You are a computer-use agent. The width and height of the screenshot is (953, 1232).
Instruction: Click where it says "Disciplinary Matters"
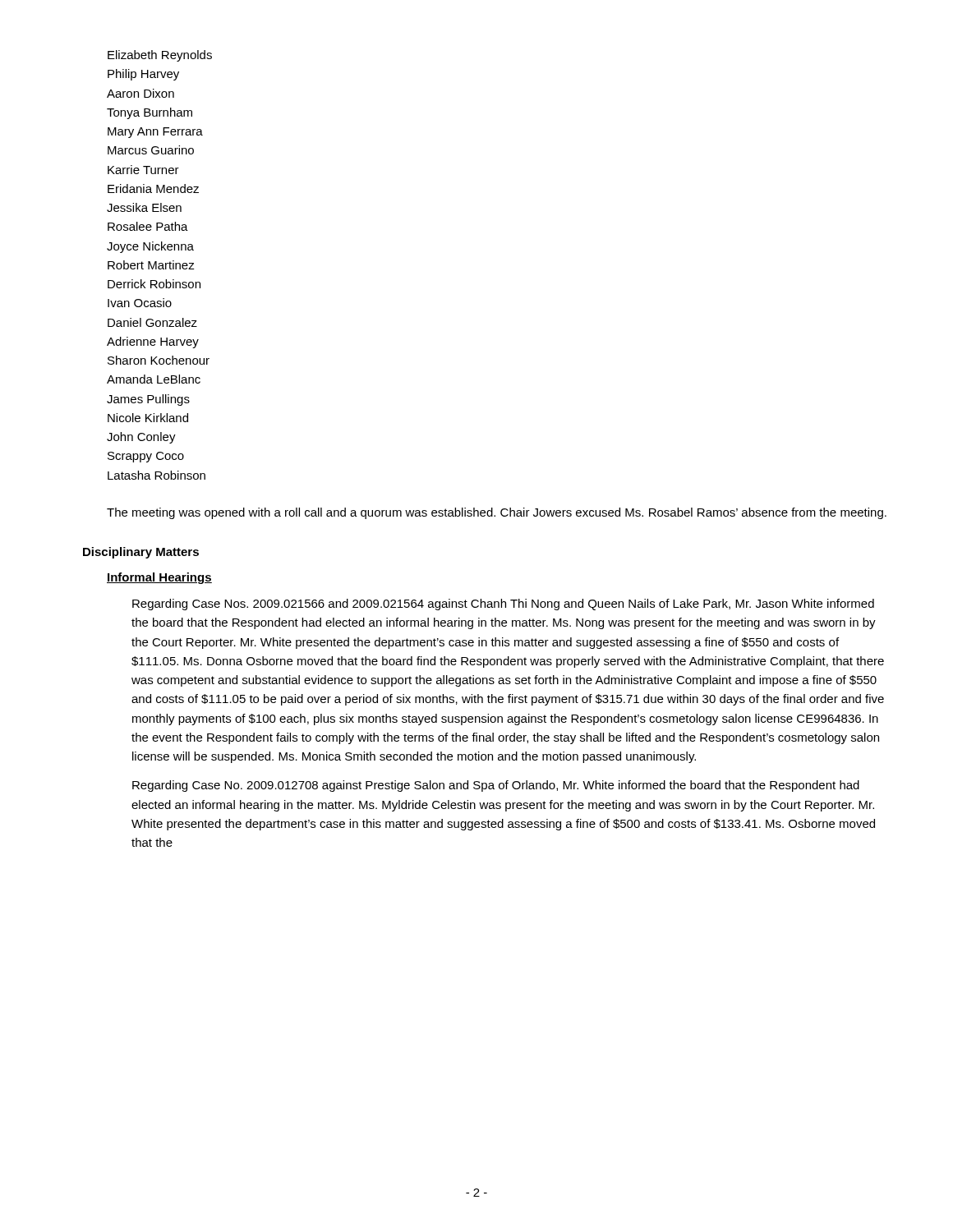click(141, 552)
